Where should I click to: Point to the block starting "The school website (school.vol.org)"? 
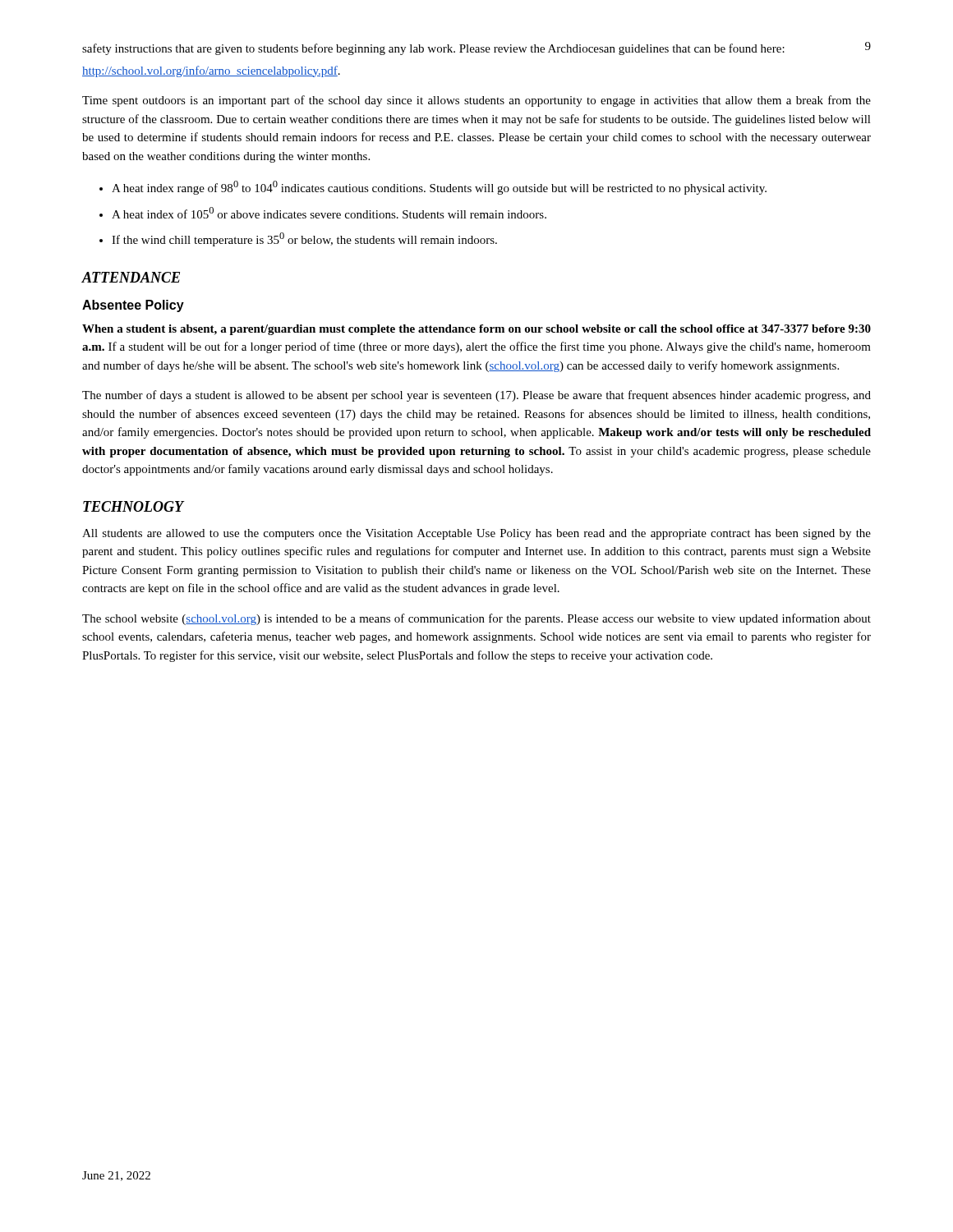coord(476,637)
